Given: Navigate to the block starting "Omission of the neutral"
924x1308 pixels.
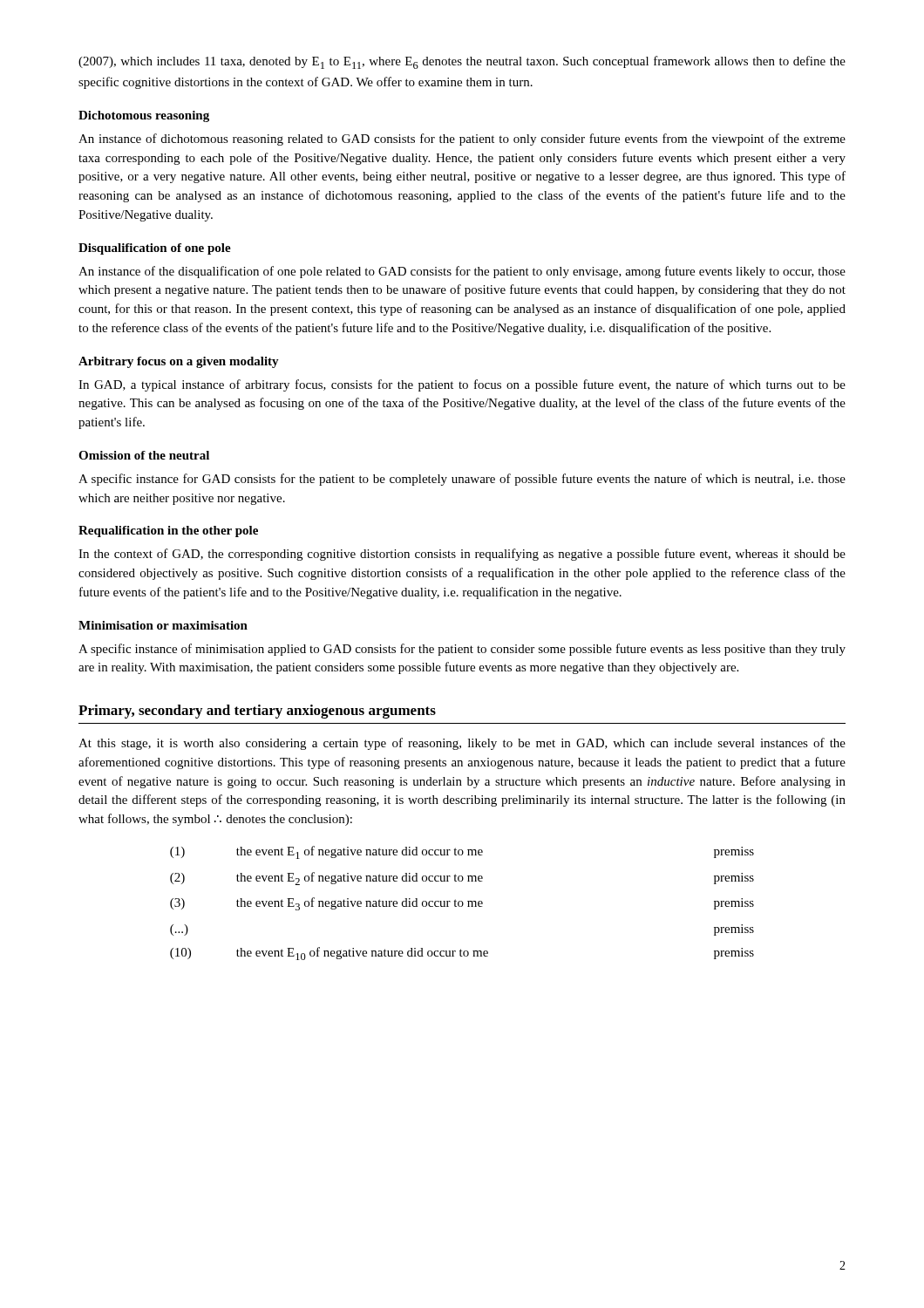Looking at the screenshot, I should coord(144,455).
